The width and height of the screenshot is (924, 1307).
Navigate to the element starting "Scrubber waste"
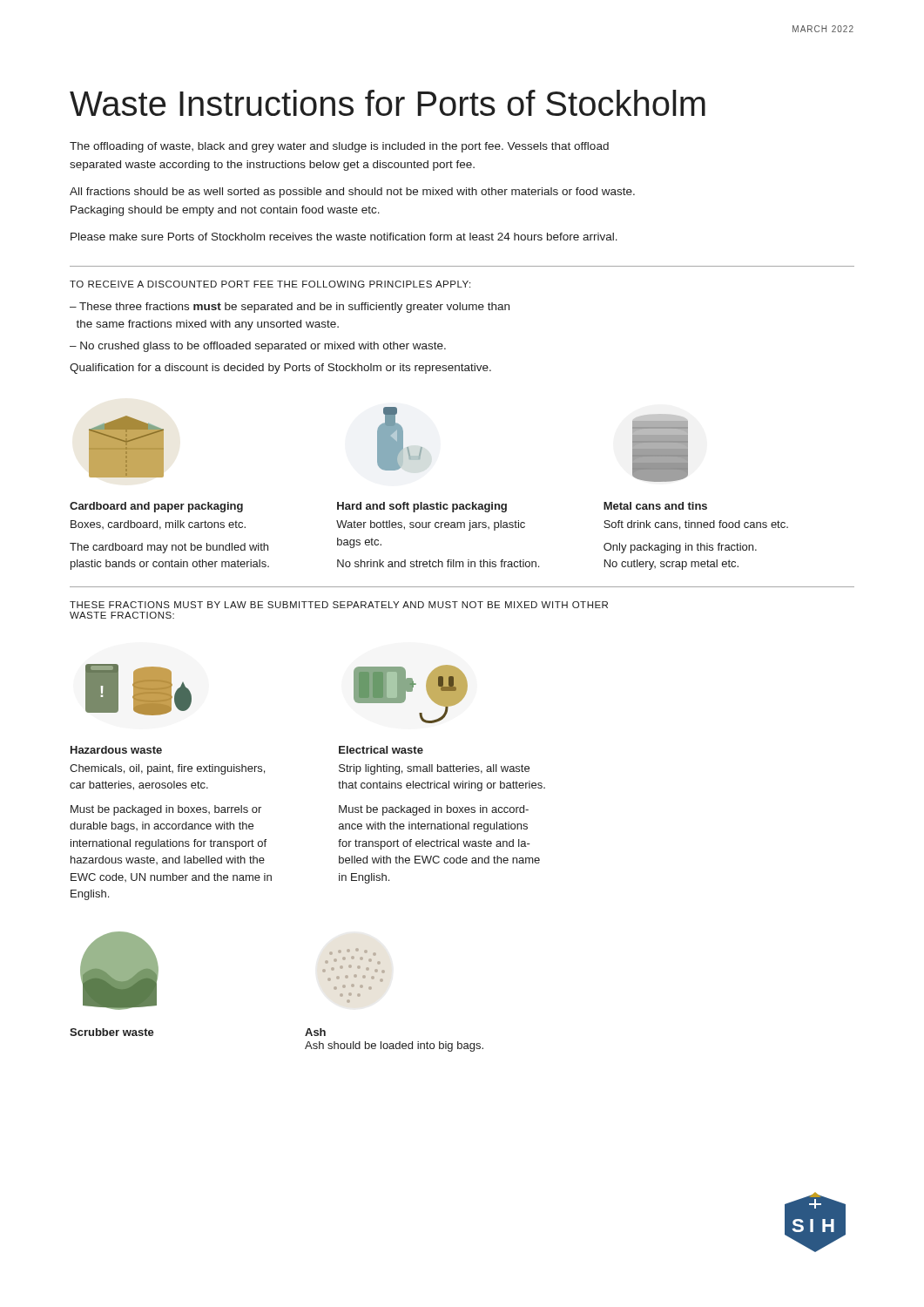point(112,1032)
